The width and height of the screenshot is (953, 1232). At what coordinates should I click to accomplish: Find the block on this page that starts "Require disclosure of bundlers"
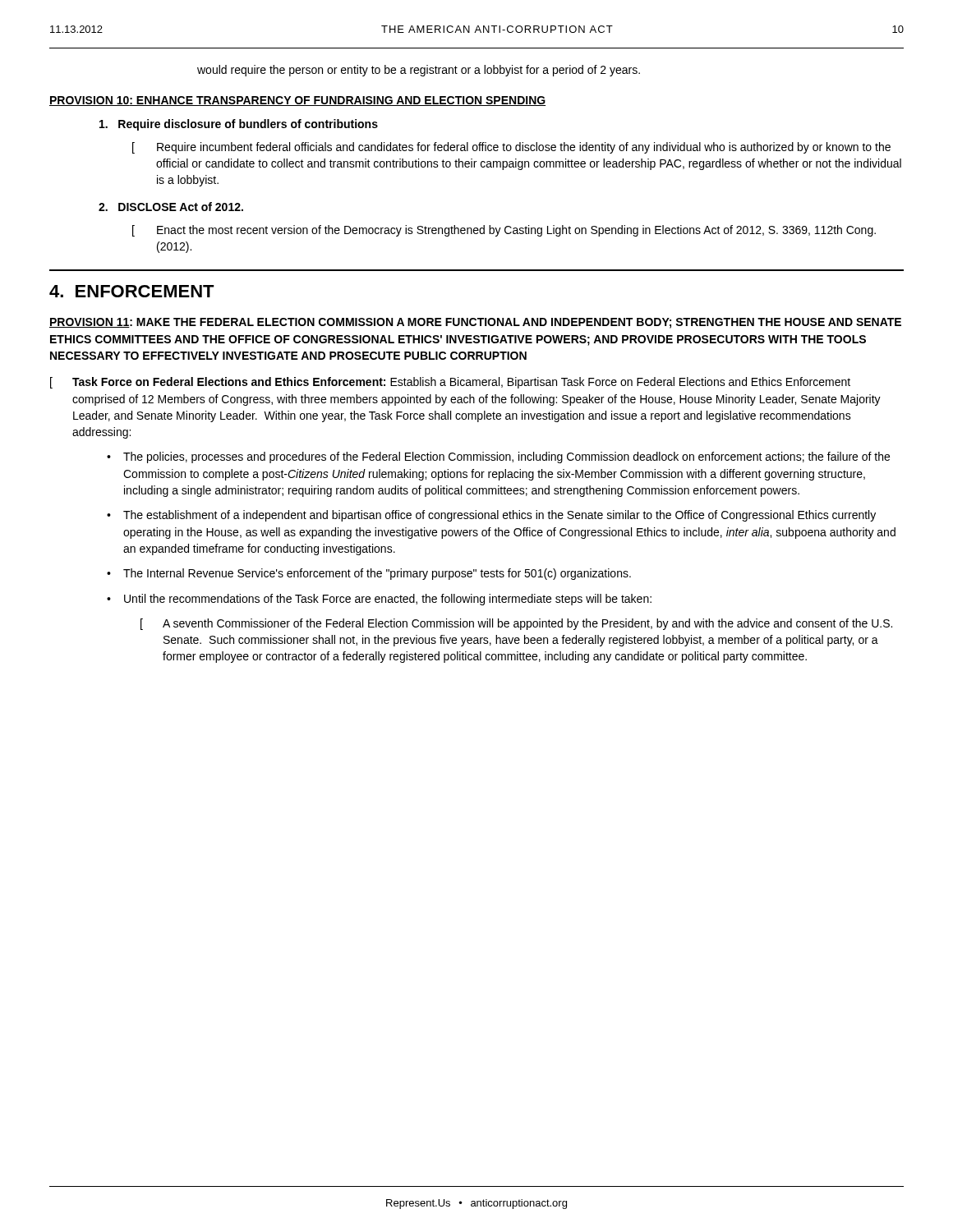coord(239,125)
